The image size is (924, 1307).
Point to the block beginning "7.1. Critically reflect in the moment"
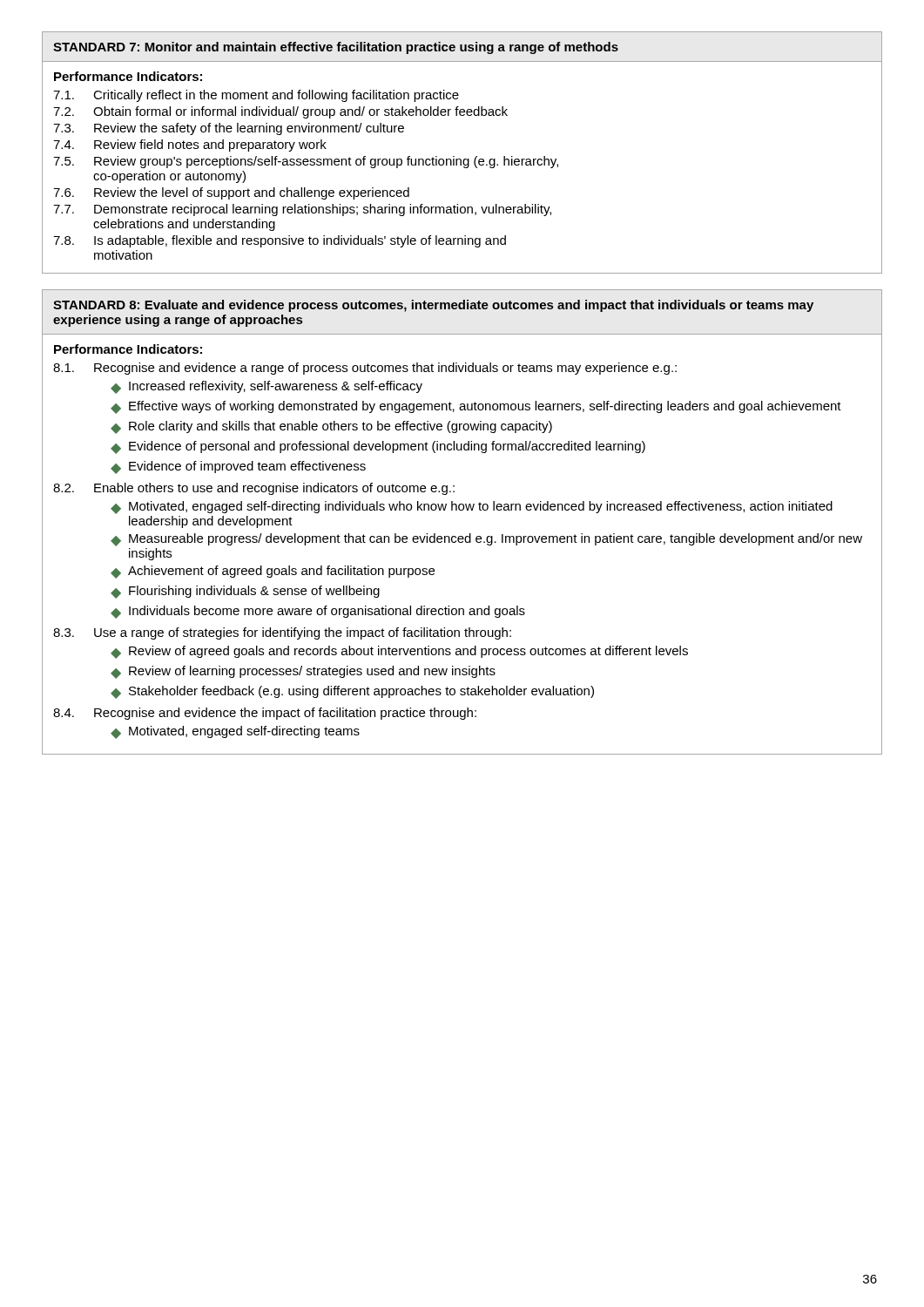click(462, 95)
